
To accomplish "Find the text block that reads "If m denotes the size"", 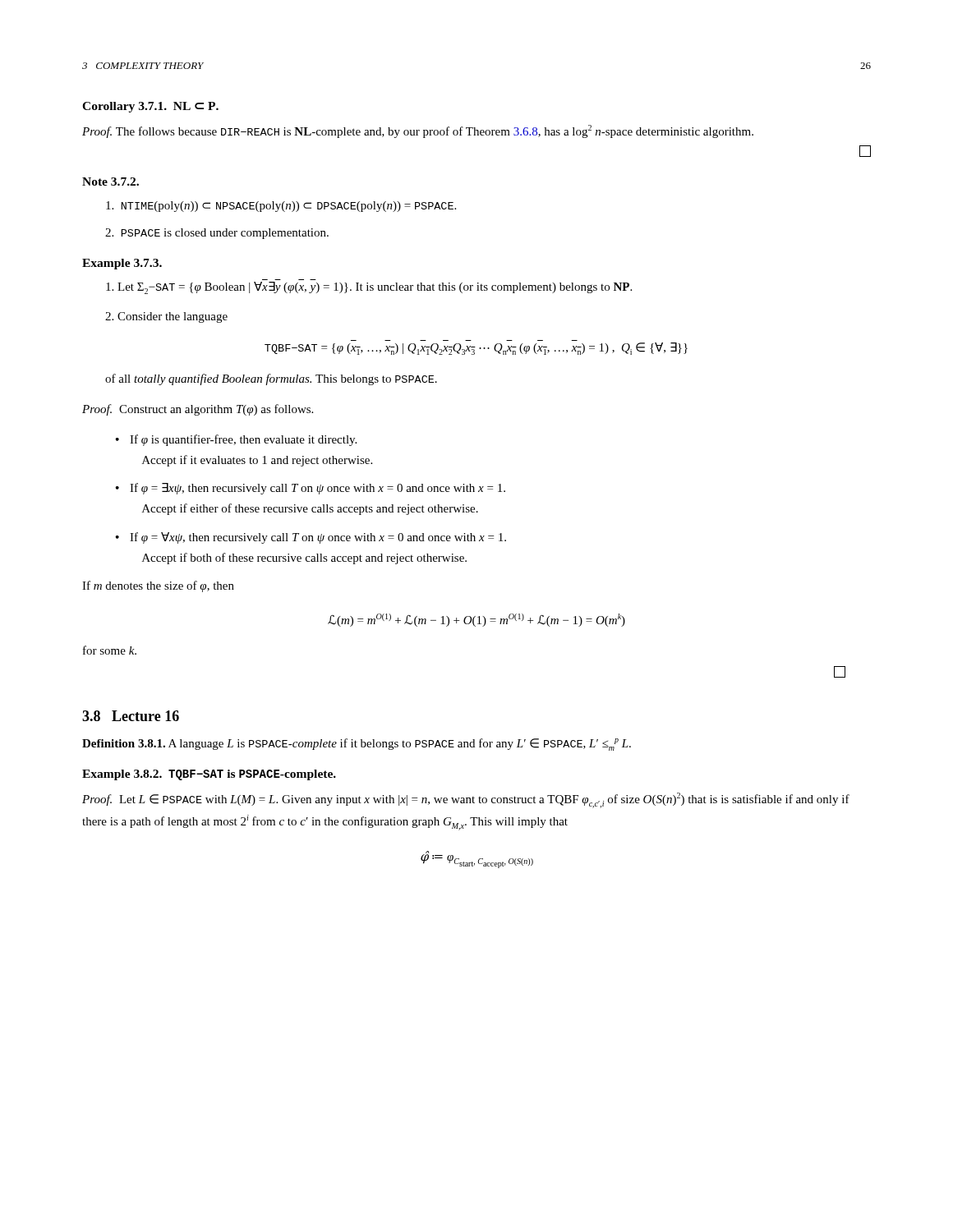I will tap(158, 586).
